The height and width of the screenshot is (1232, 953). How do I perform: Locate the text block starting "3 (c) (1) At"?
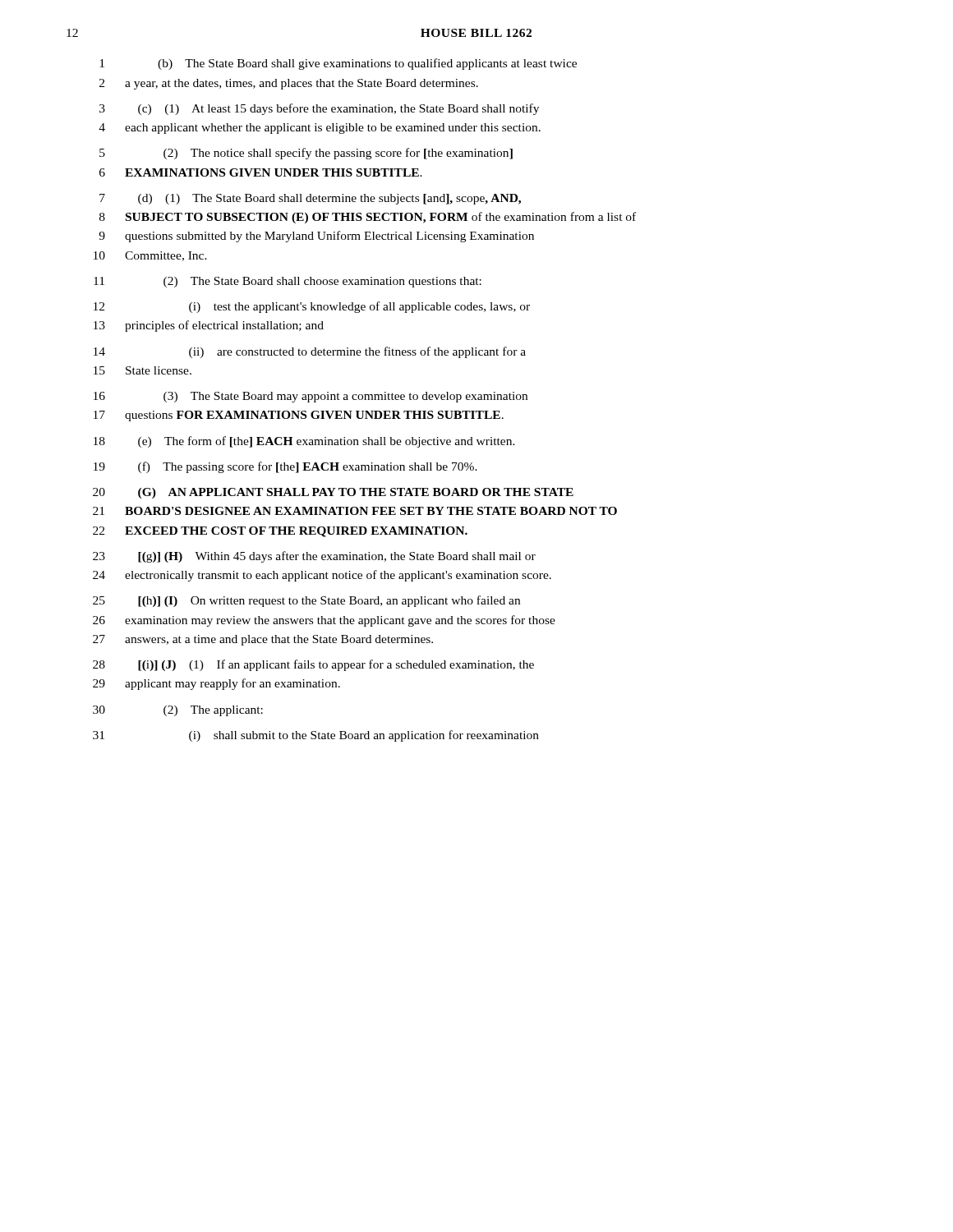tap(476, 117)
